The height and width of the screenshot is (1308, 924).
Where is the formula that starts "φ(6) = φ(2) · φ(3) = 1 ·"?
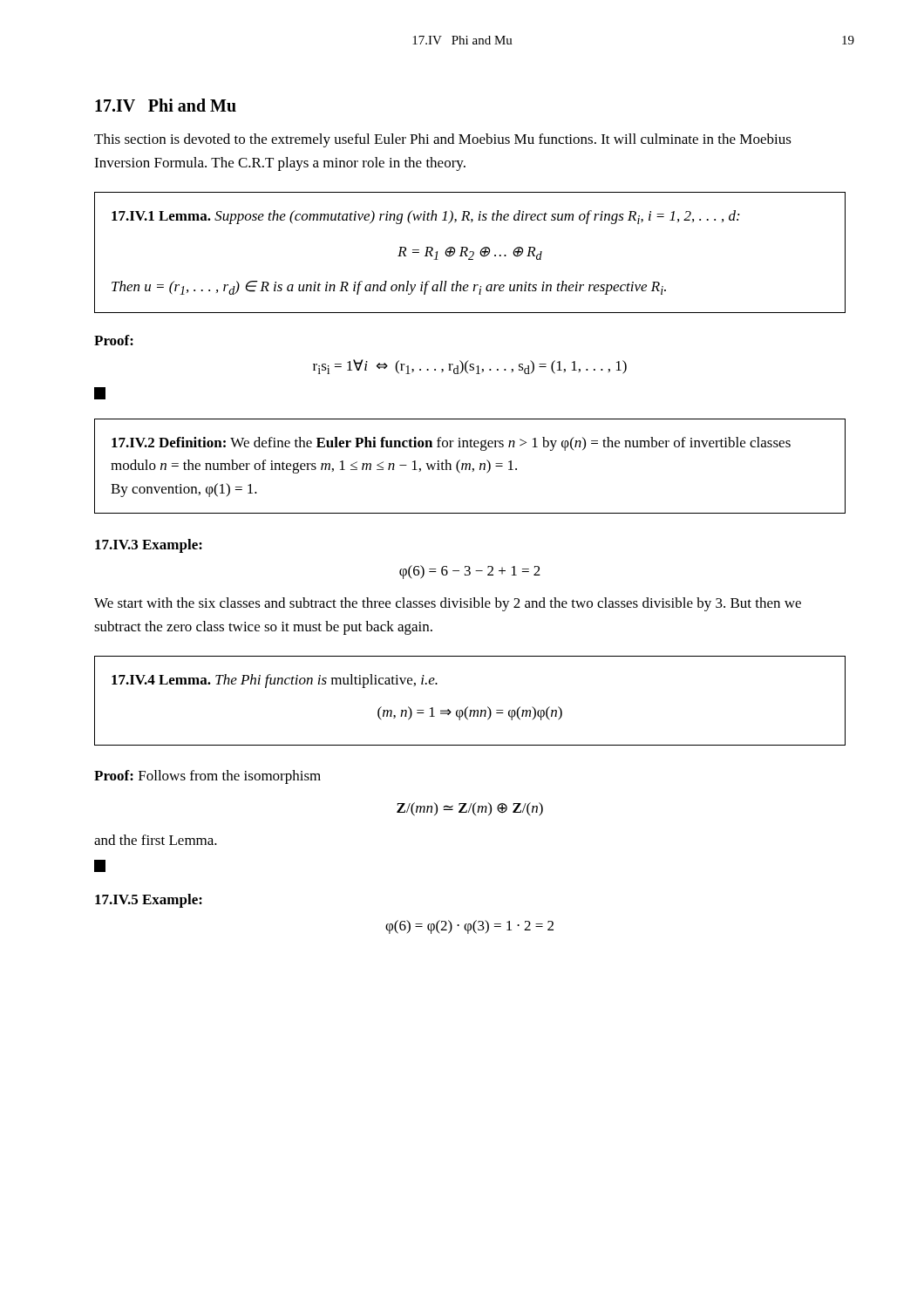point(470,925)
